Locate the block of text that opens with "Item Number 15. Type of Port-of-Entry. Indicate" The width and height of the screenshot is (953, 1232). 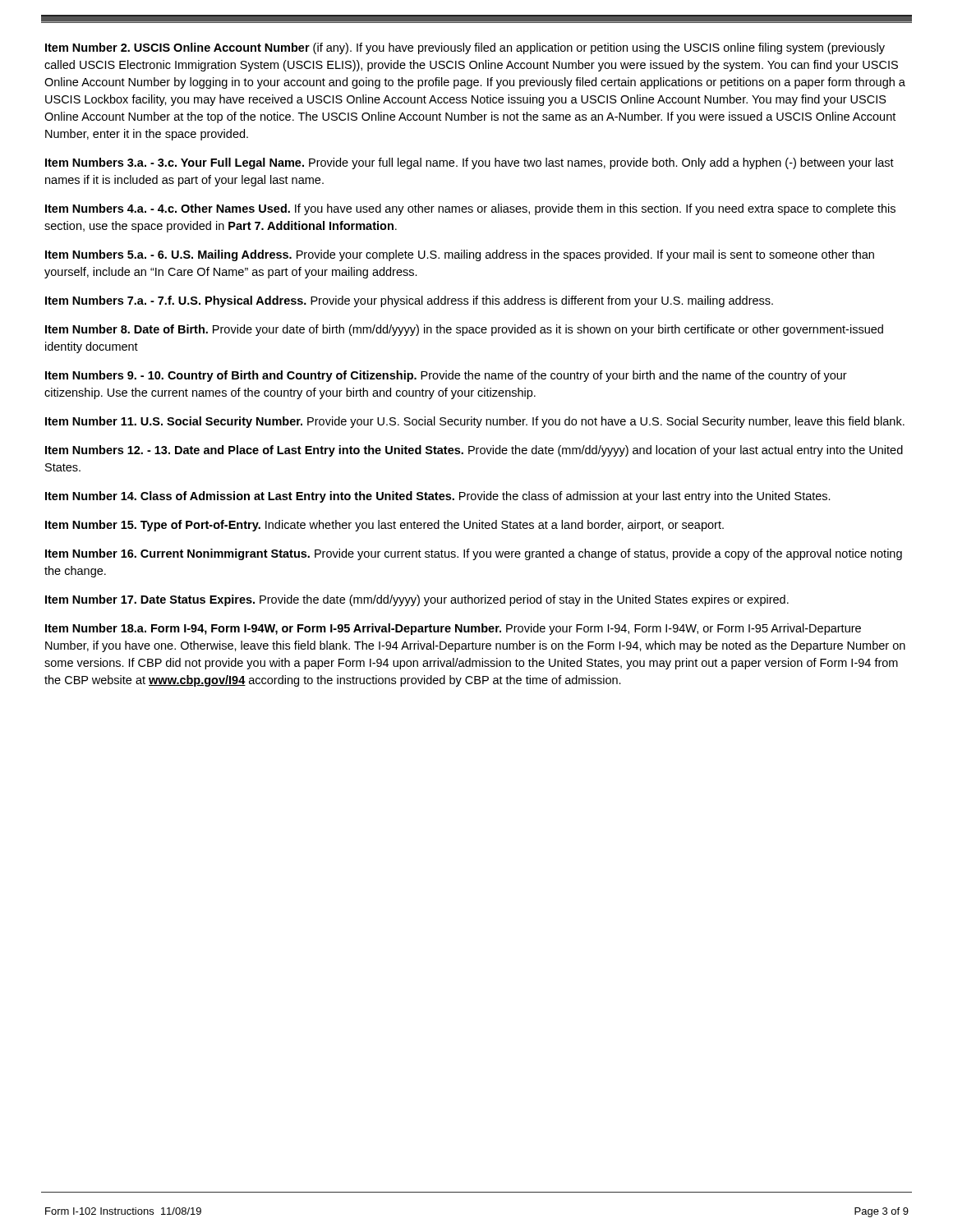click(384, 525)
